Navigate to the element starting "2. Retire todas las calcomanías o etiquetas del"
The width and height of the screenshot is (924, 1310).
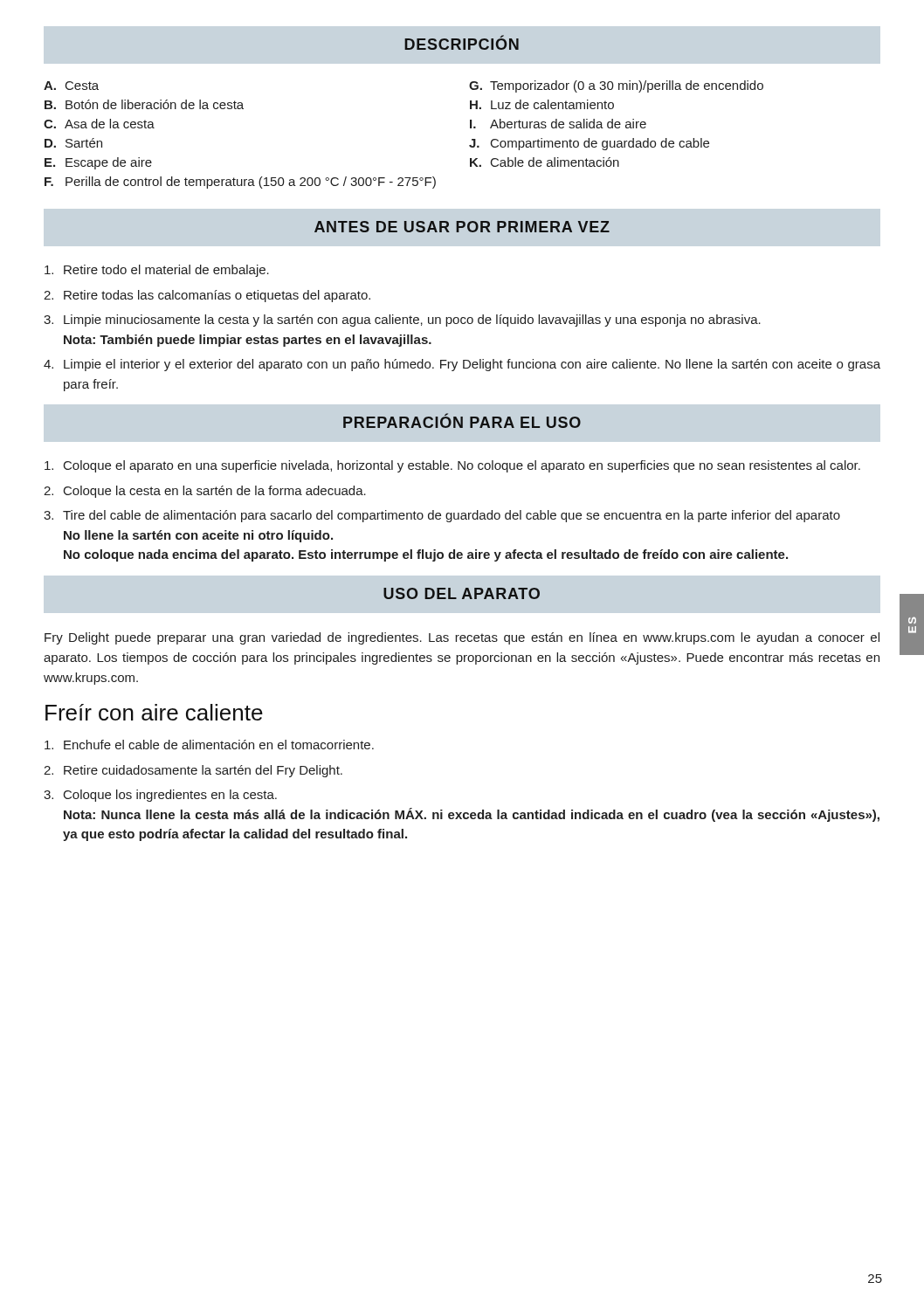pyautogui.click(x=208, y=295)
